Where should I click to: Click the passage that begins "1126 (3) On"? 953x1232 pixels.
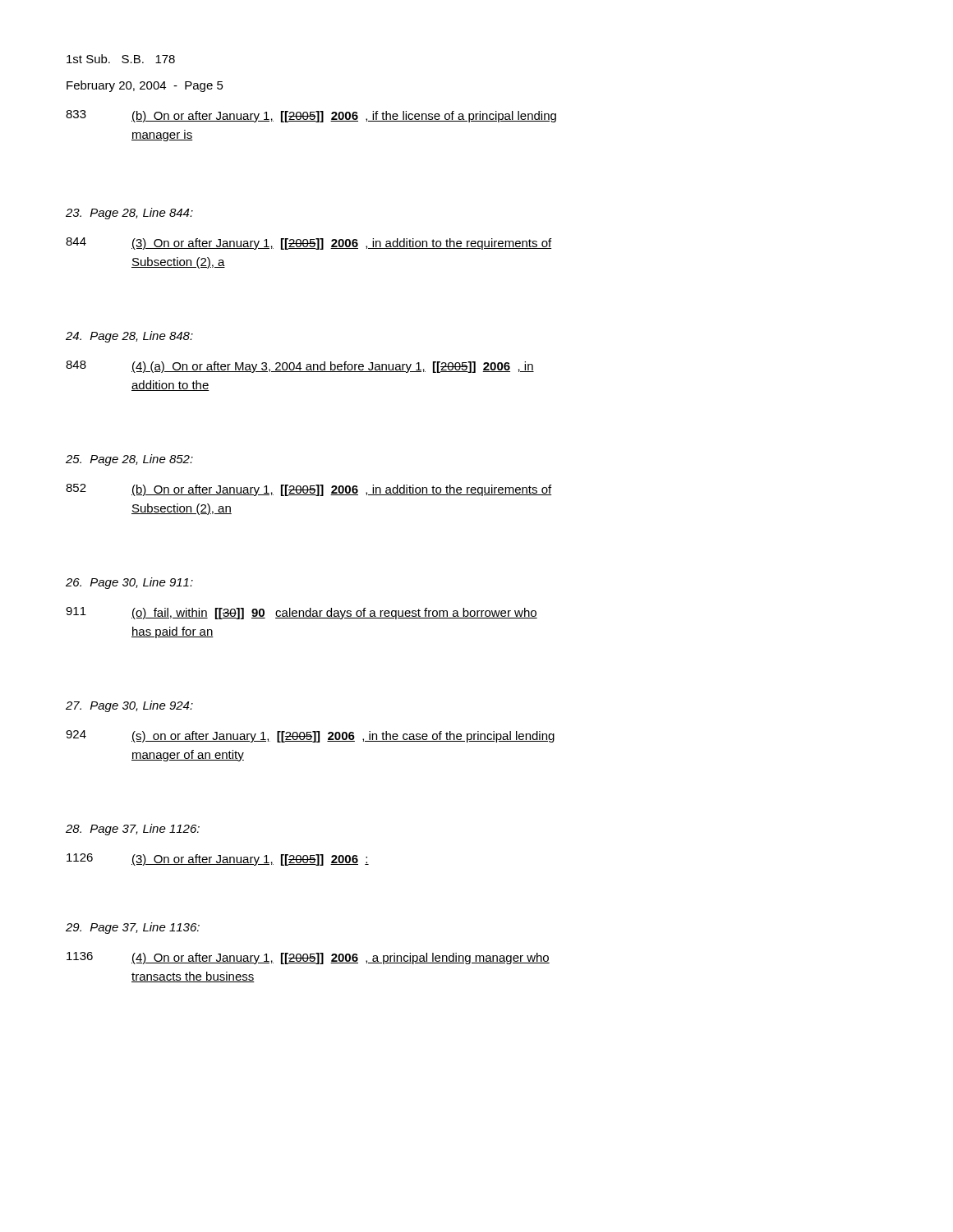click(x=218, y=860)
